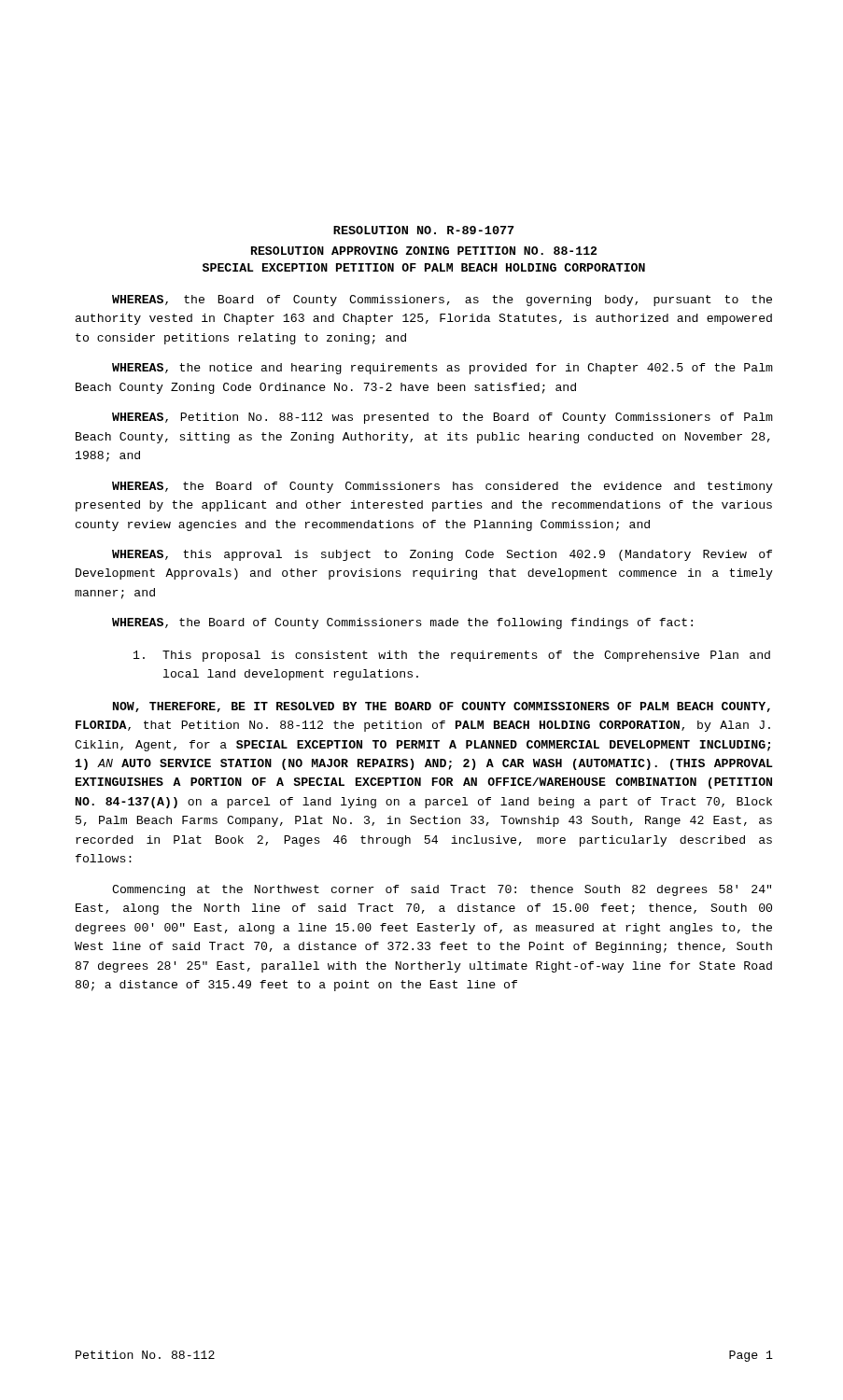Point to the text starting "WHEREAS, the notice and"
Image resolution: width=843 pixels, height=1400 pixels.
point(424,378)
